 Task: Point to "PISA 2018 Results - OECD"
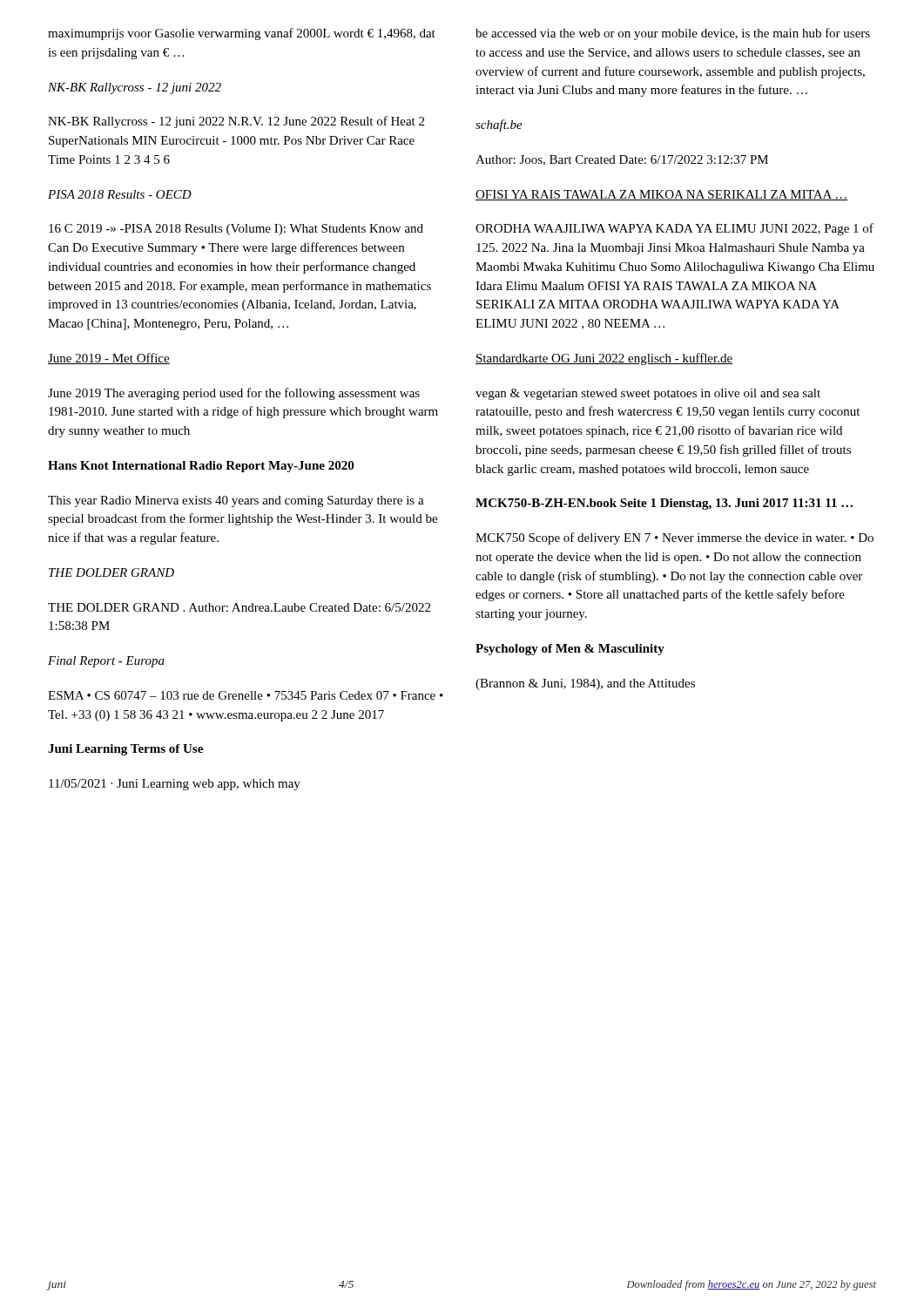coord(120,194)
